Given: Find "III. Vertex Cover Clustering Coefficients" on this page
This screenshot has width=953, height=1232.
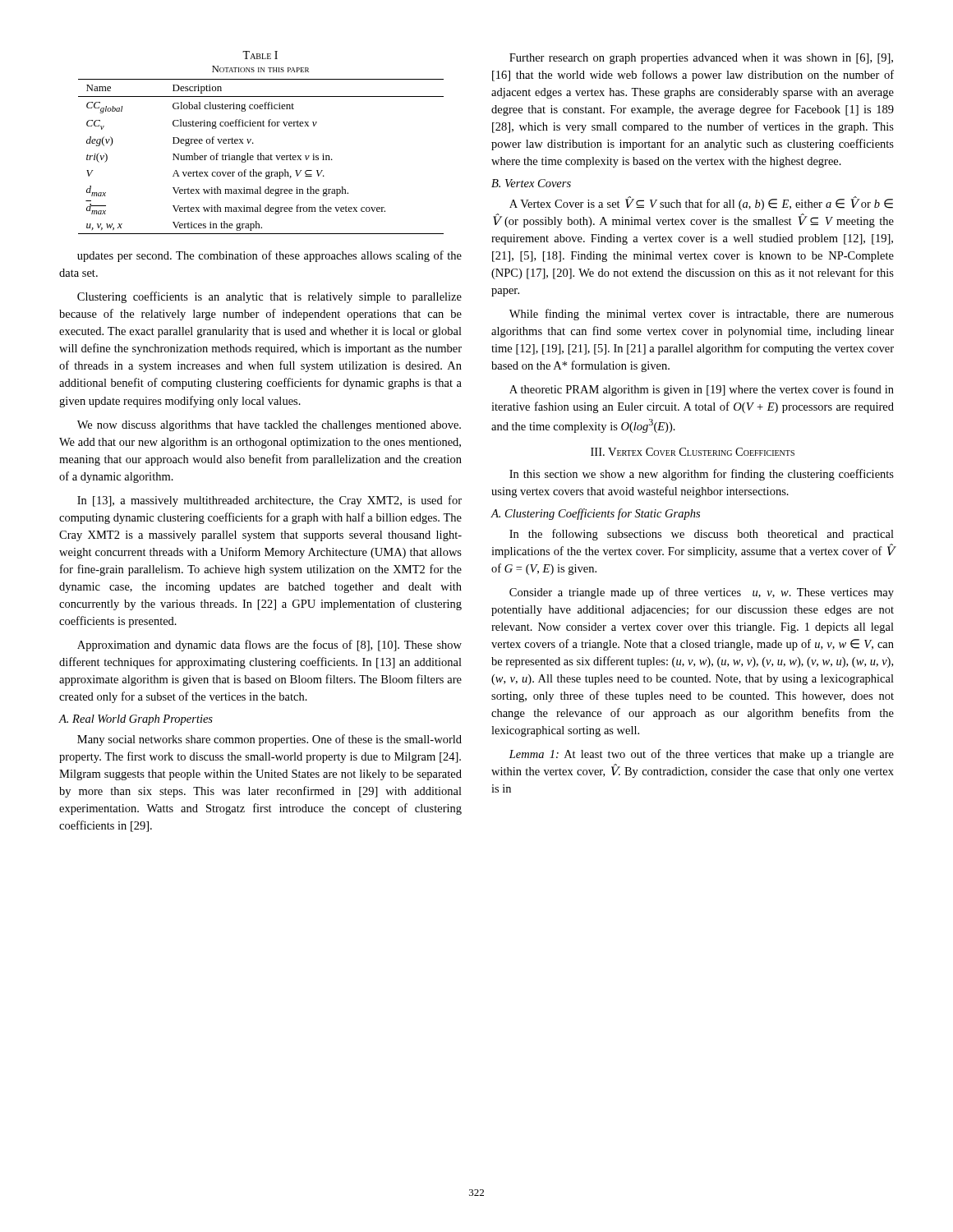Looking at the screenshot, I should click(x=693, y=452).
